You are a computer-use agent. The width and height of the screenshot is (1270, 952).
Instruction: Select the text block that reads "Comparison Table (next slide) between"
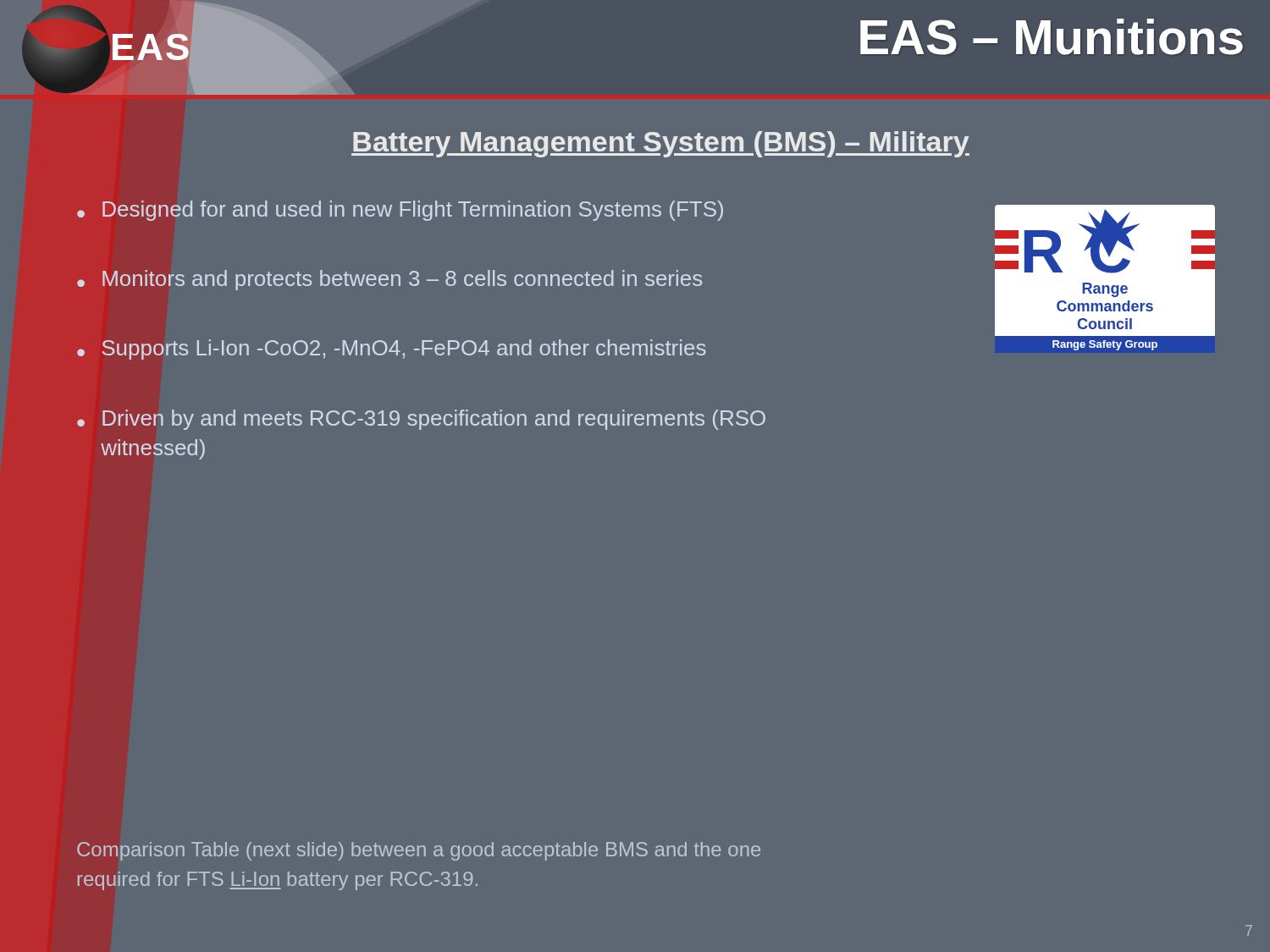419,864
